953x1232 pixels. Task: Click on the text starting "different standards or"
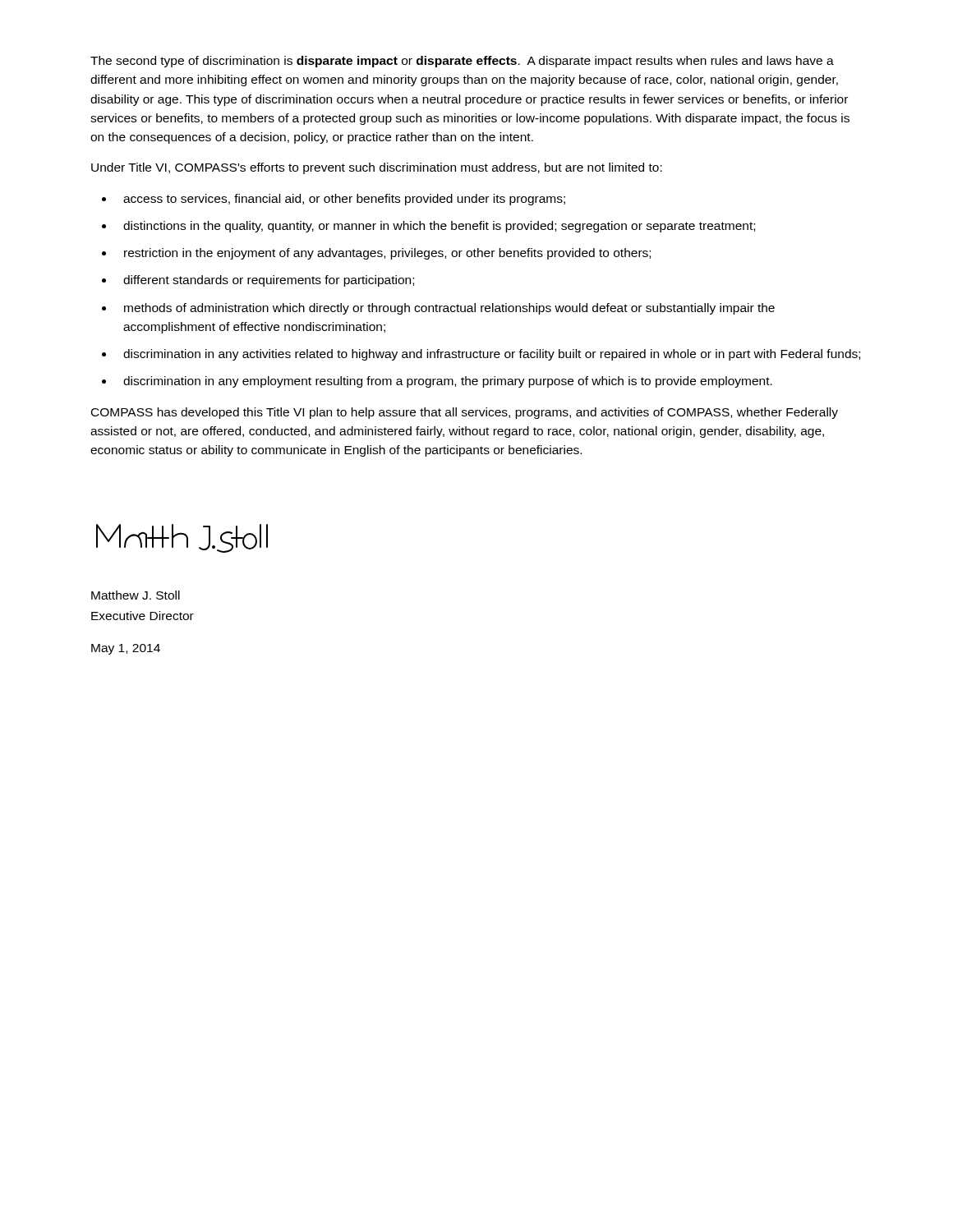(x=269, y=280)
